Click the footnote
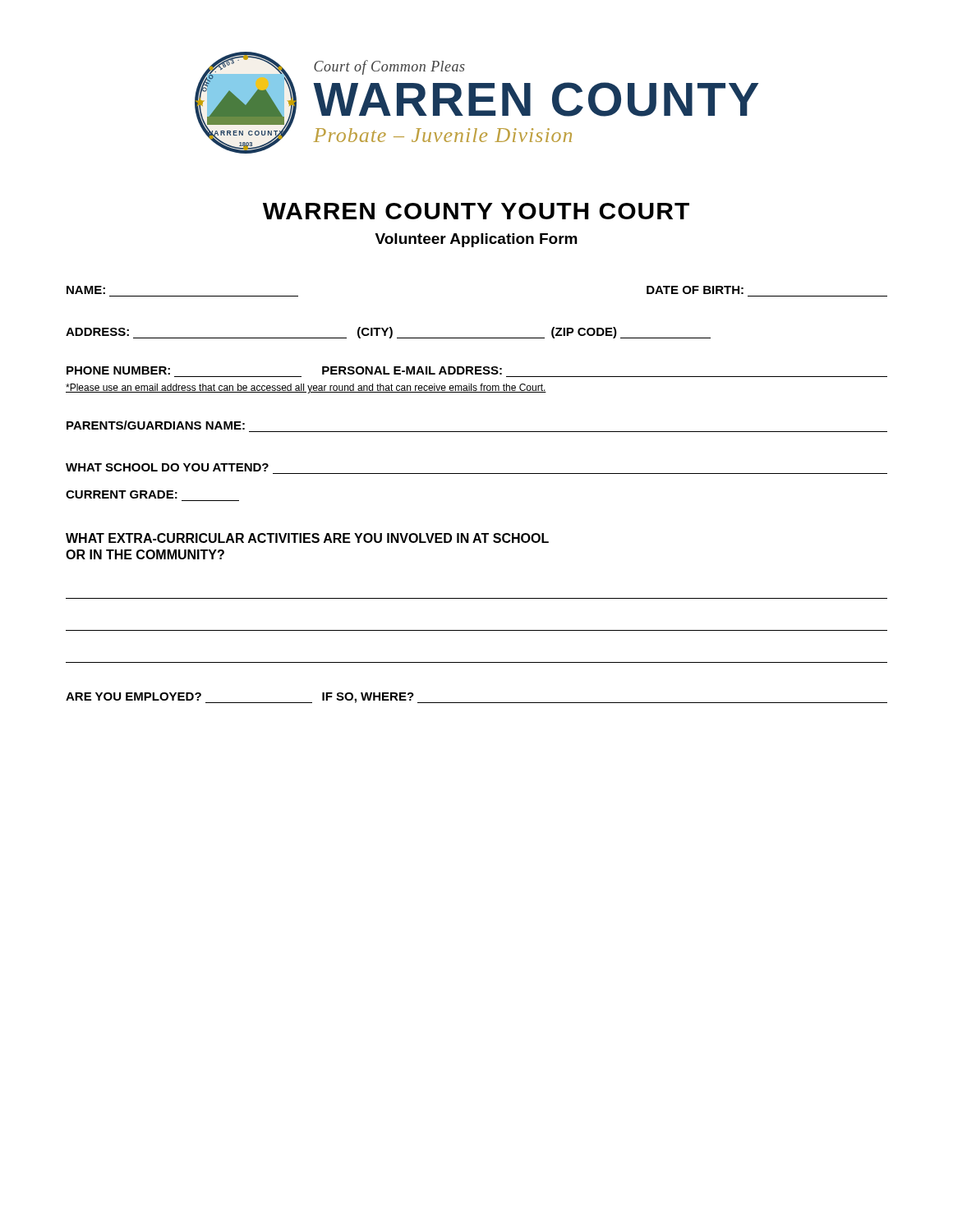The image size is (953, 1232). click(x=306, y=388)
